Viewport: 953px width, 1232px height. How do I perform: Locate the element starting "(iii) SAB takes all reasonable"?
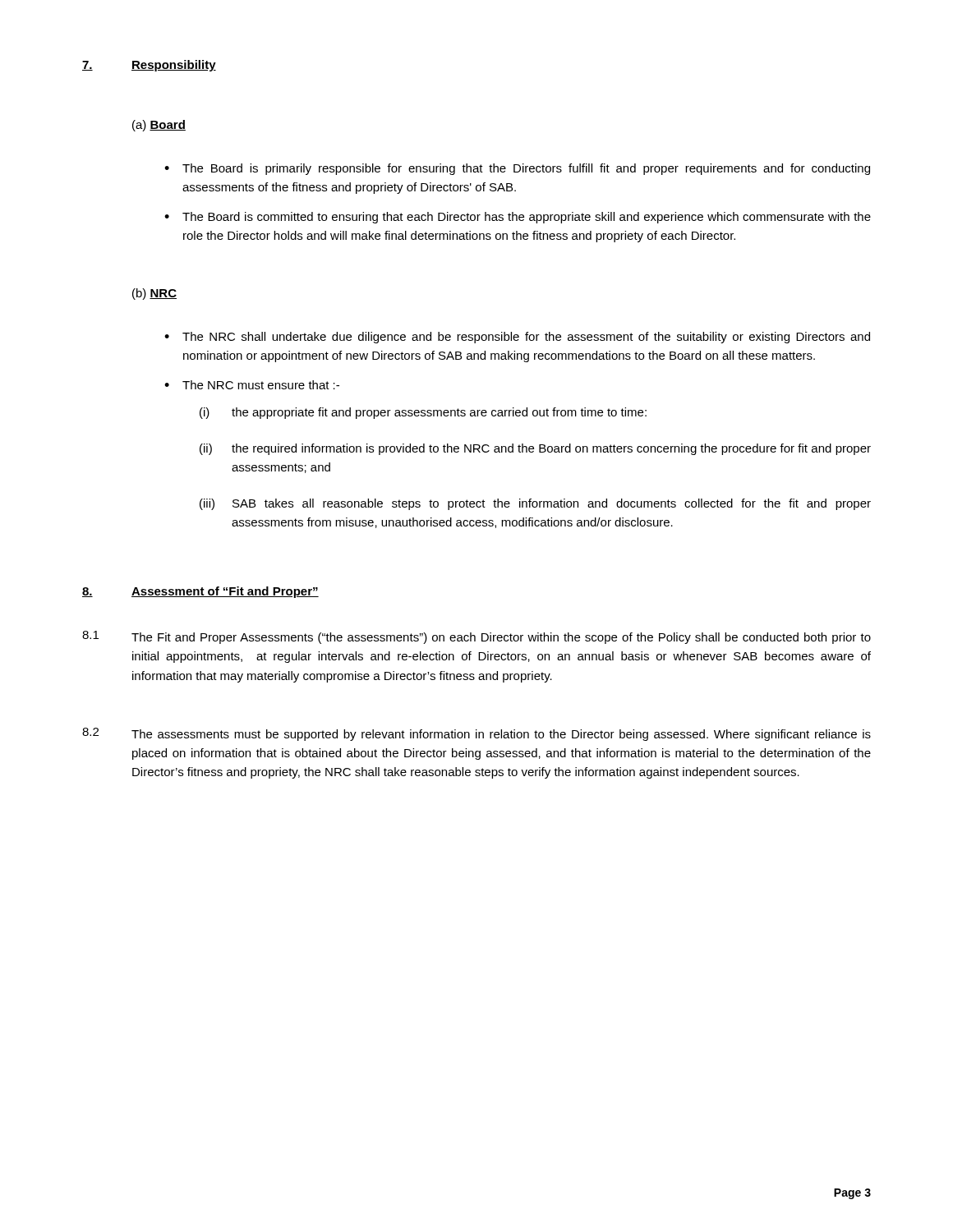[x=535, y=513]
